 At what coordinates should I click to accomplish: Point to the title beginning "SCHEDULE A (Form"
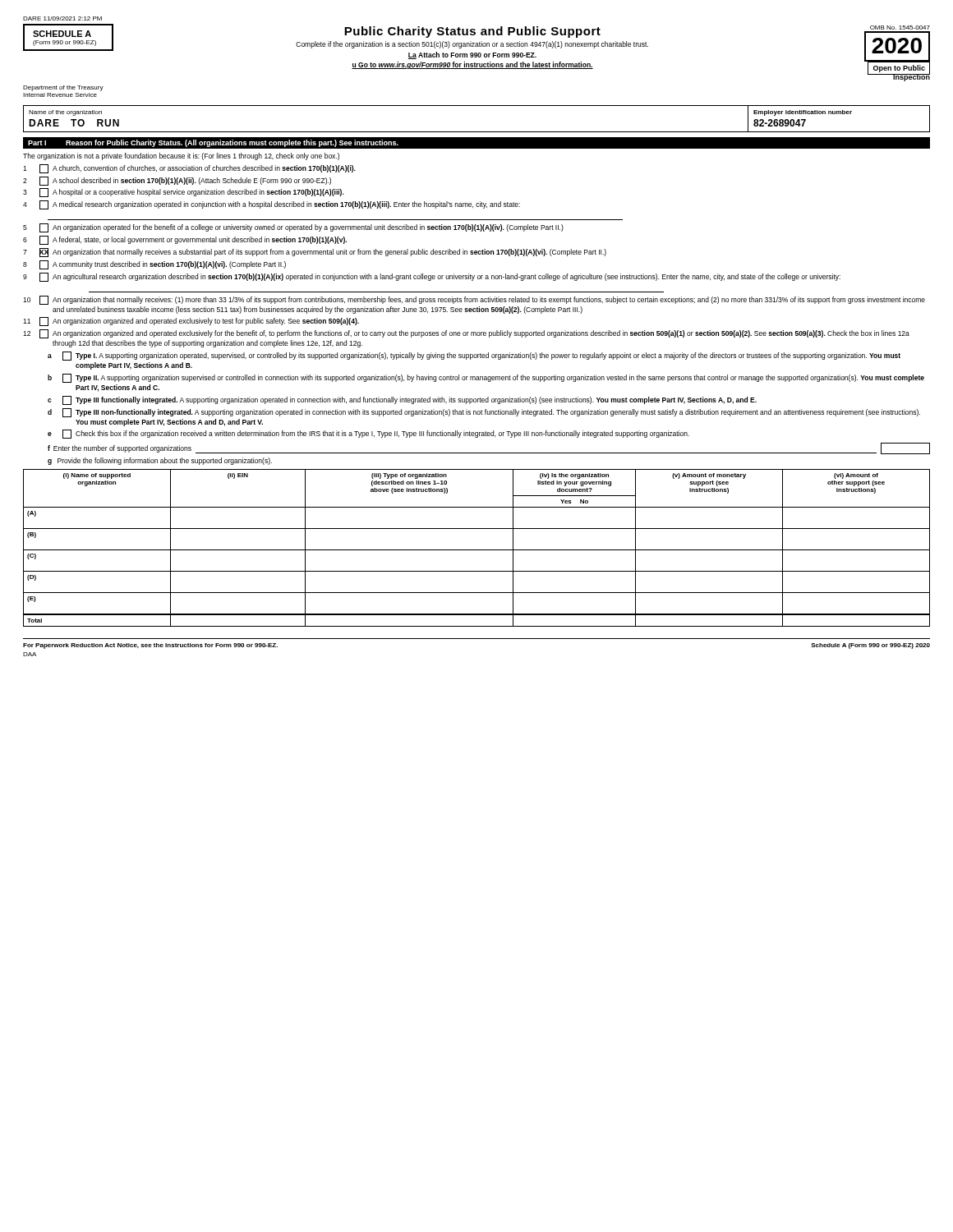[476, 52]
